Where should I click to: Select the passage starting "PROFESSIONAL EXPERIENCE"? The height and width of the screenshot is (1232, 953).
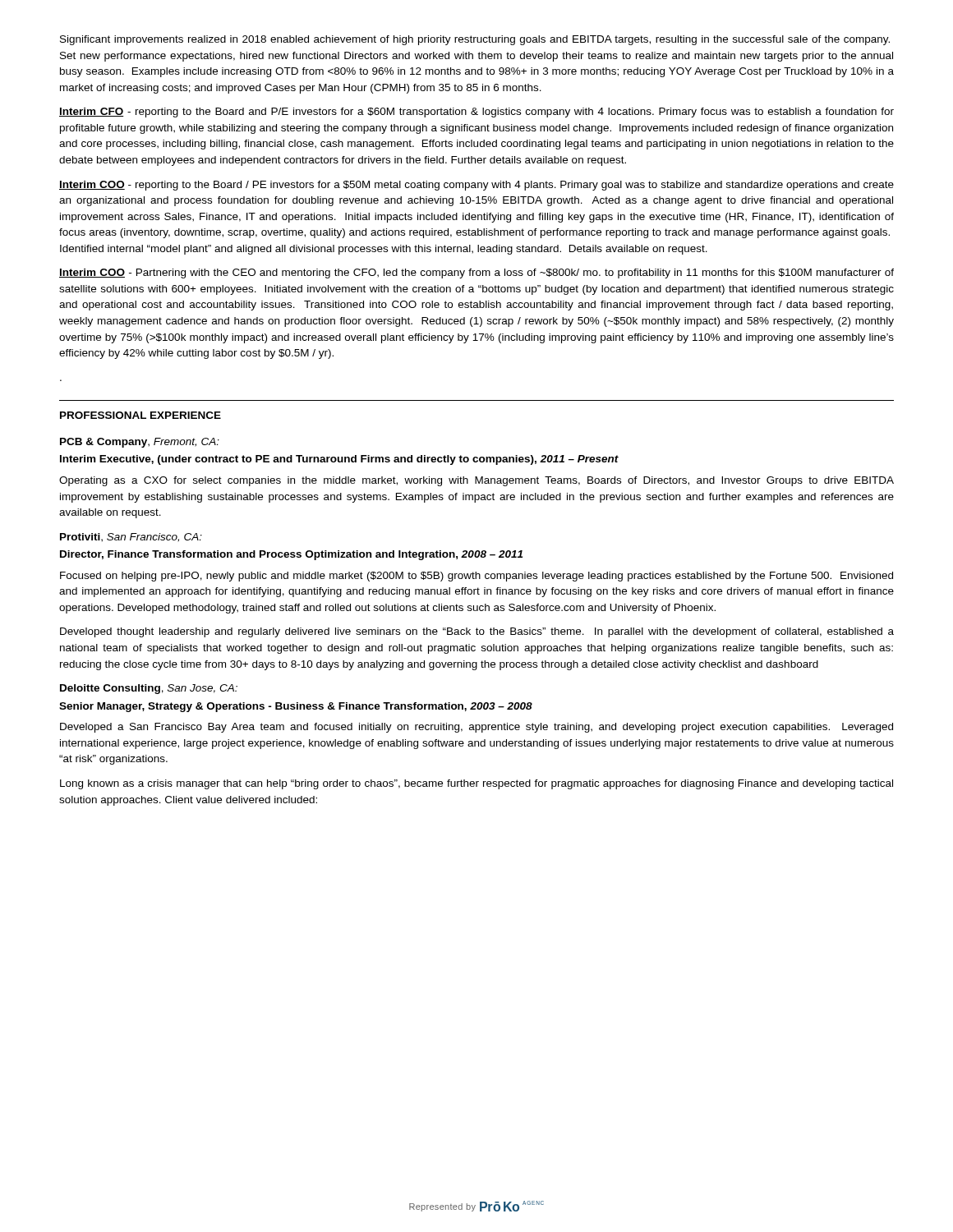(x=140, y=415)
